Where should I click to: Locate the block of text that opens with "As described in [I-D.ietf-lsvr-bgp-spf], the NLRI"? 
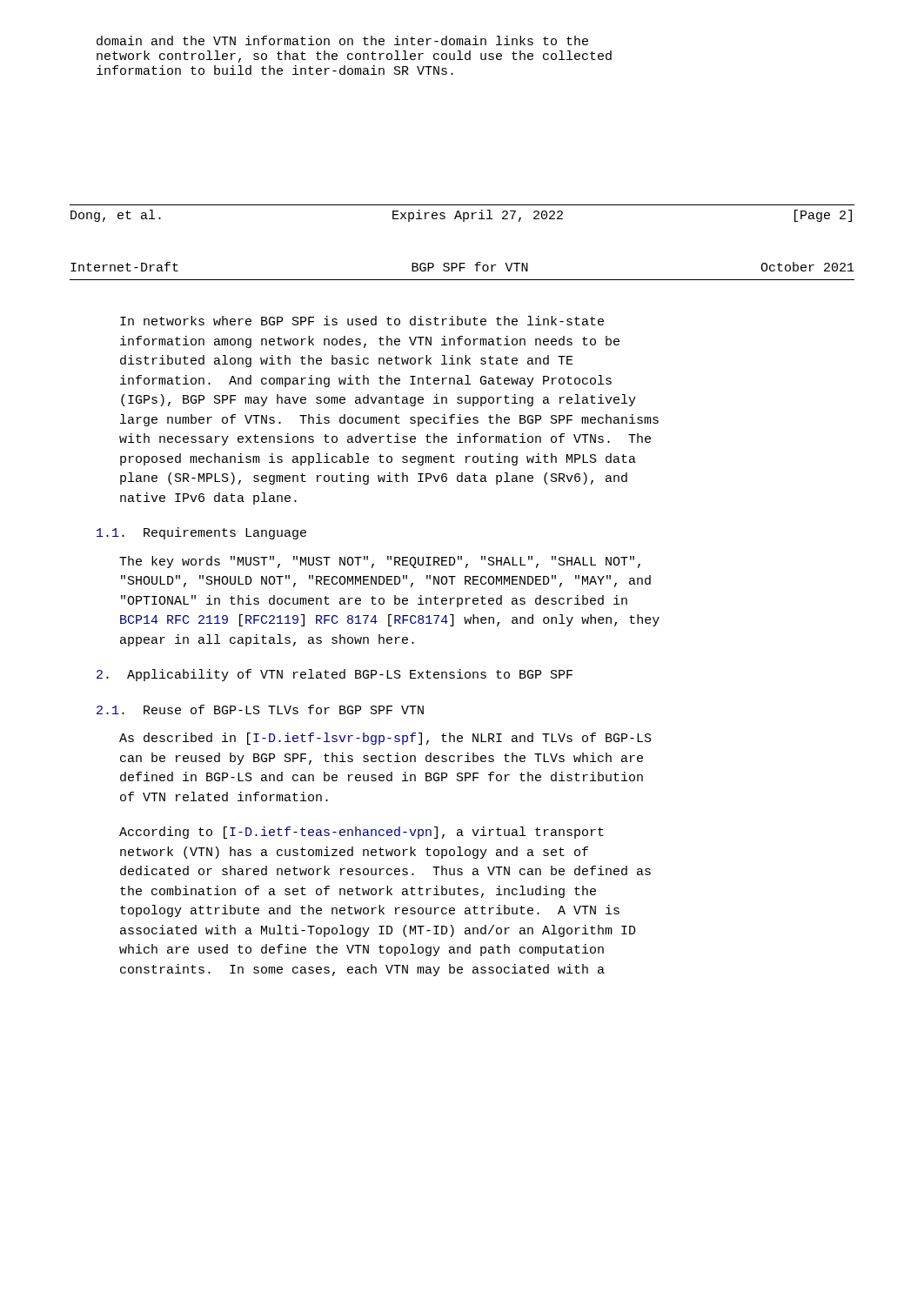pos(374,768)
